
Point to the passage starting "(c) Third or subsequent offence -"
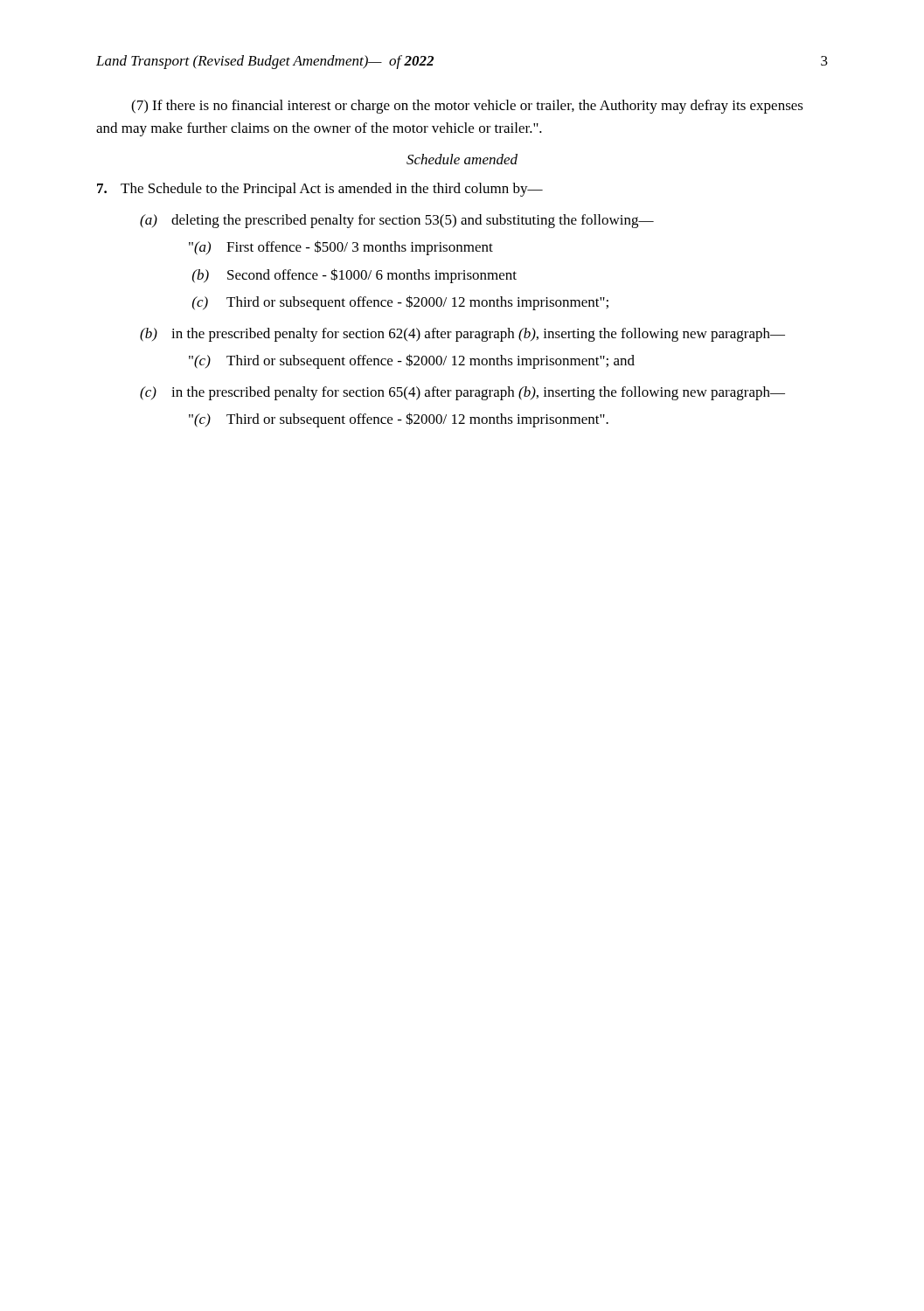(x=508, y=302)
